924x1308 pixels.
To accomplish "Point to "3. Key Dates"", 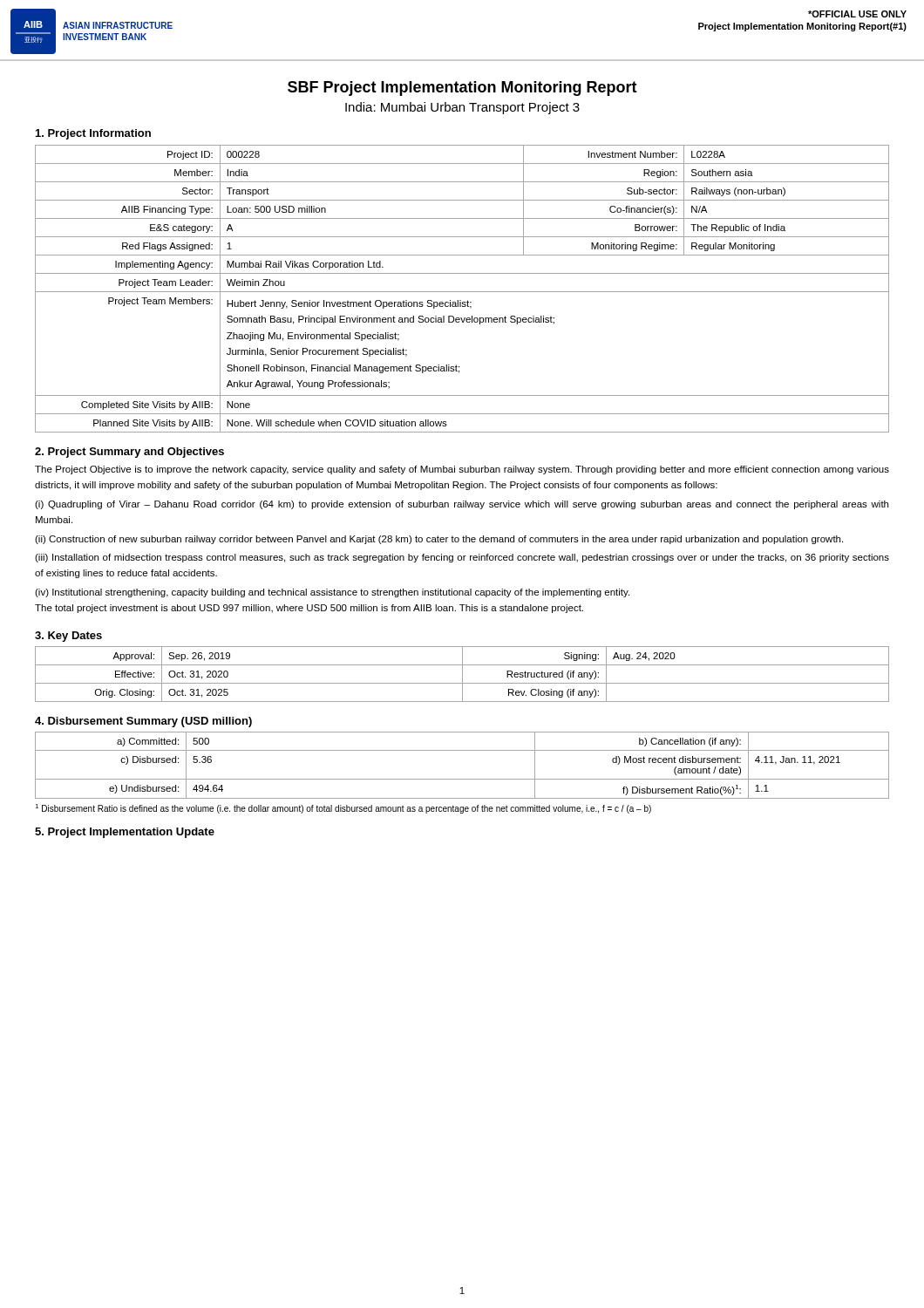I will 69,635.
